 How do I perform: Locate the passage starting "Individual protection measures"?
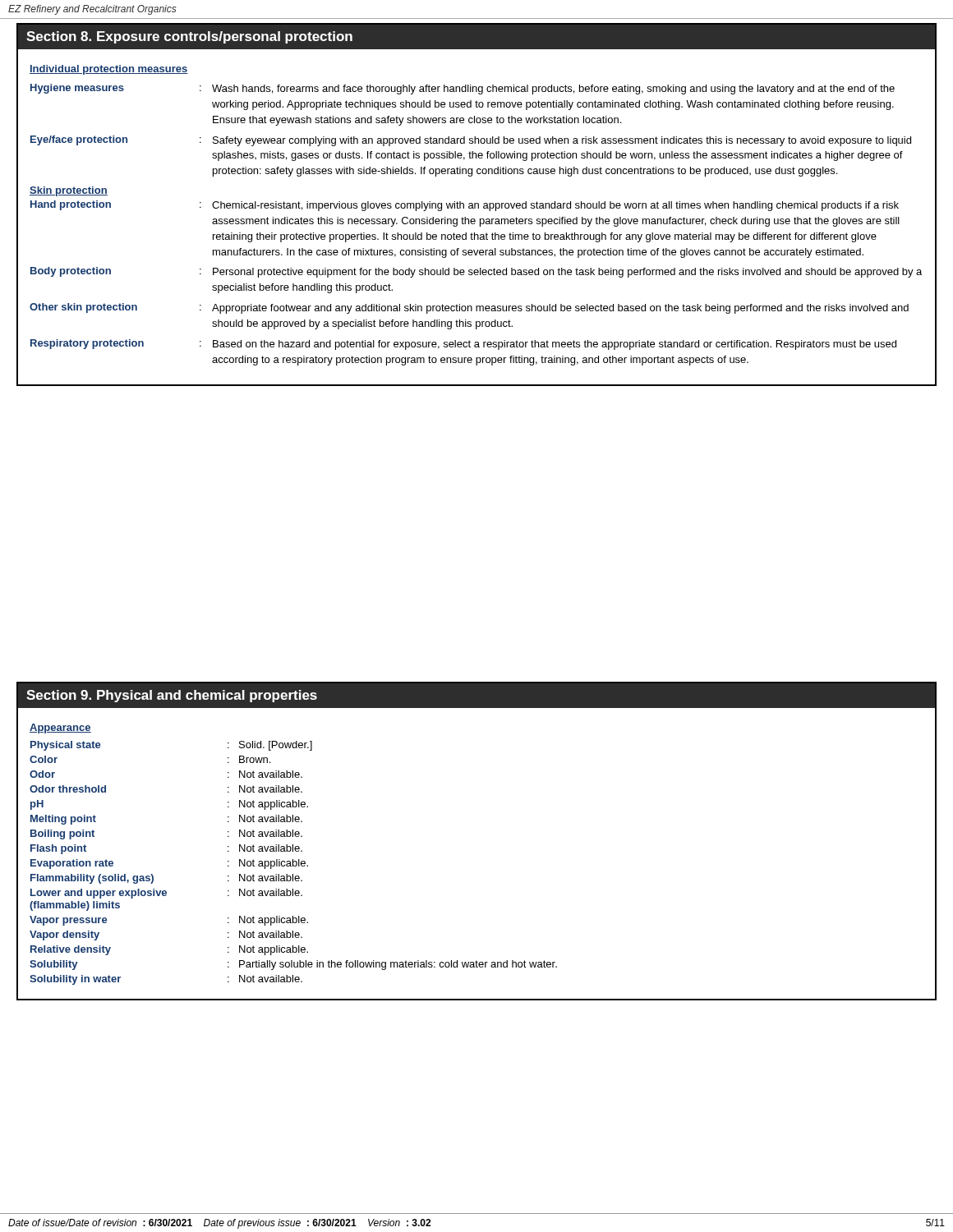(x=108, y=69)
